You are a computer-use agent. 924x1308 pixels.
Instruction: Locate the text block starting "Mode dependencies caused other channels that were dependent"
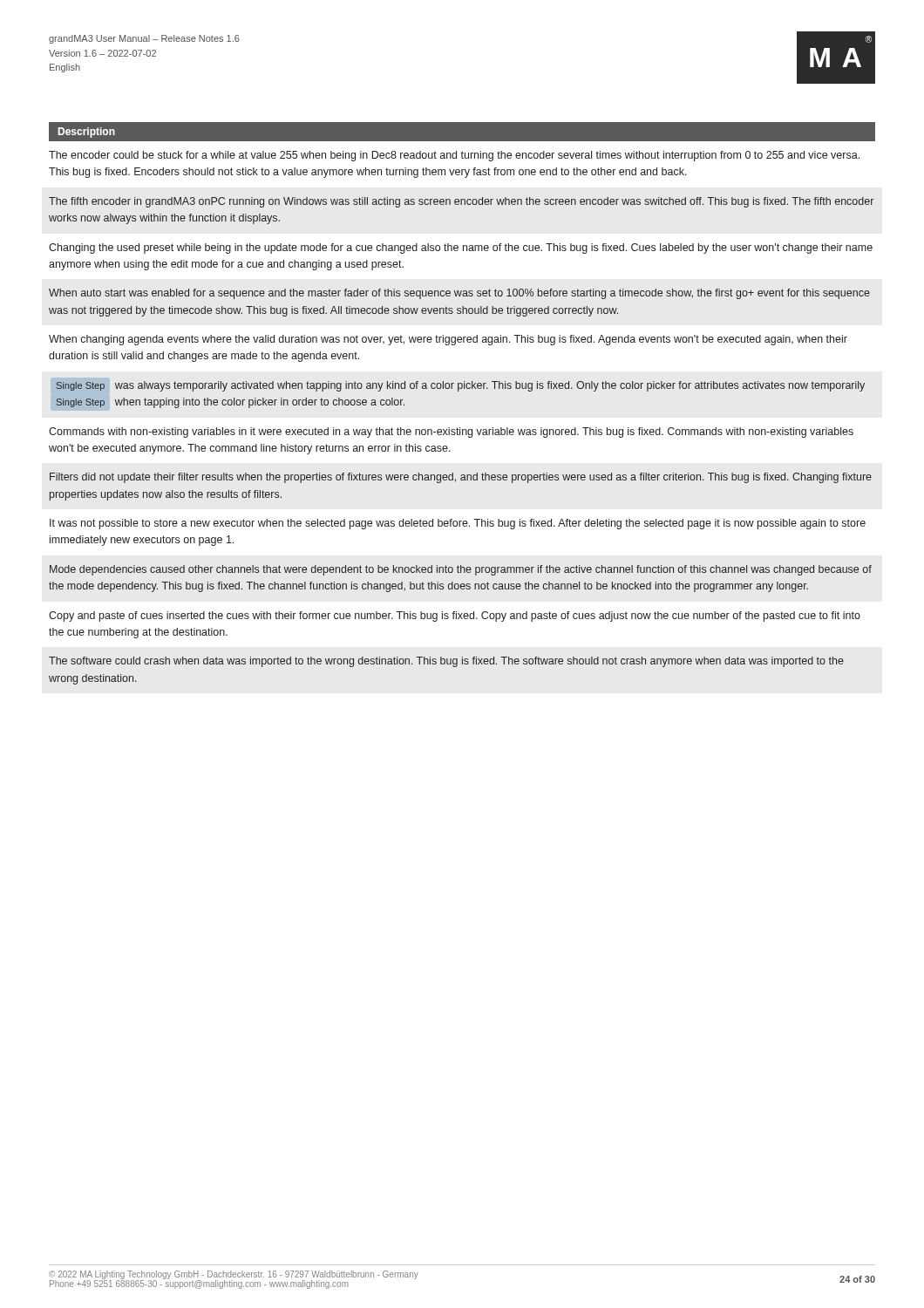(460, 578)
